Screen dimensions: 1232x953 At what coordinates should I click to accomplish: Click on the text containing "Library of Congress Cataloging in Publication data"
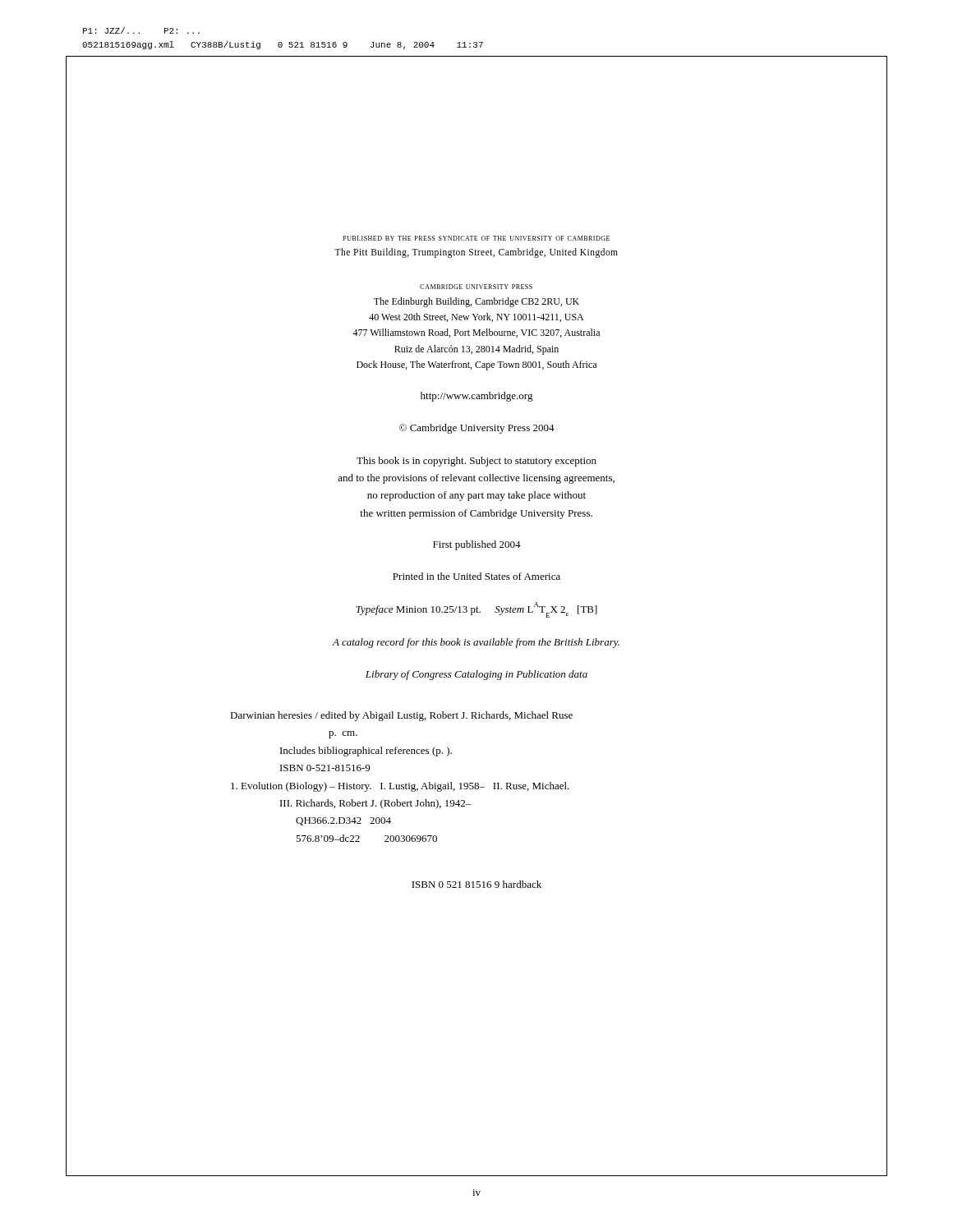coord(476,674)
